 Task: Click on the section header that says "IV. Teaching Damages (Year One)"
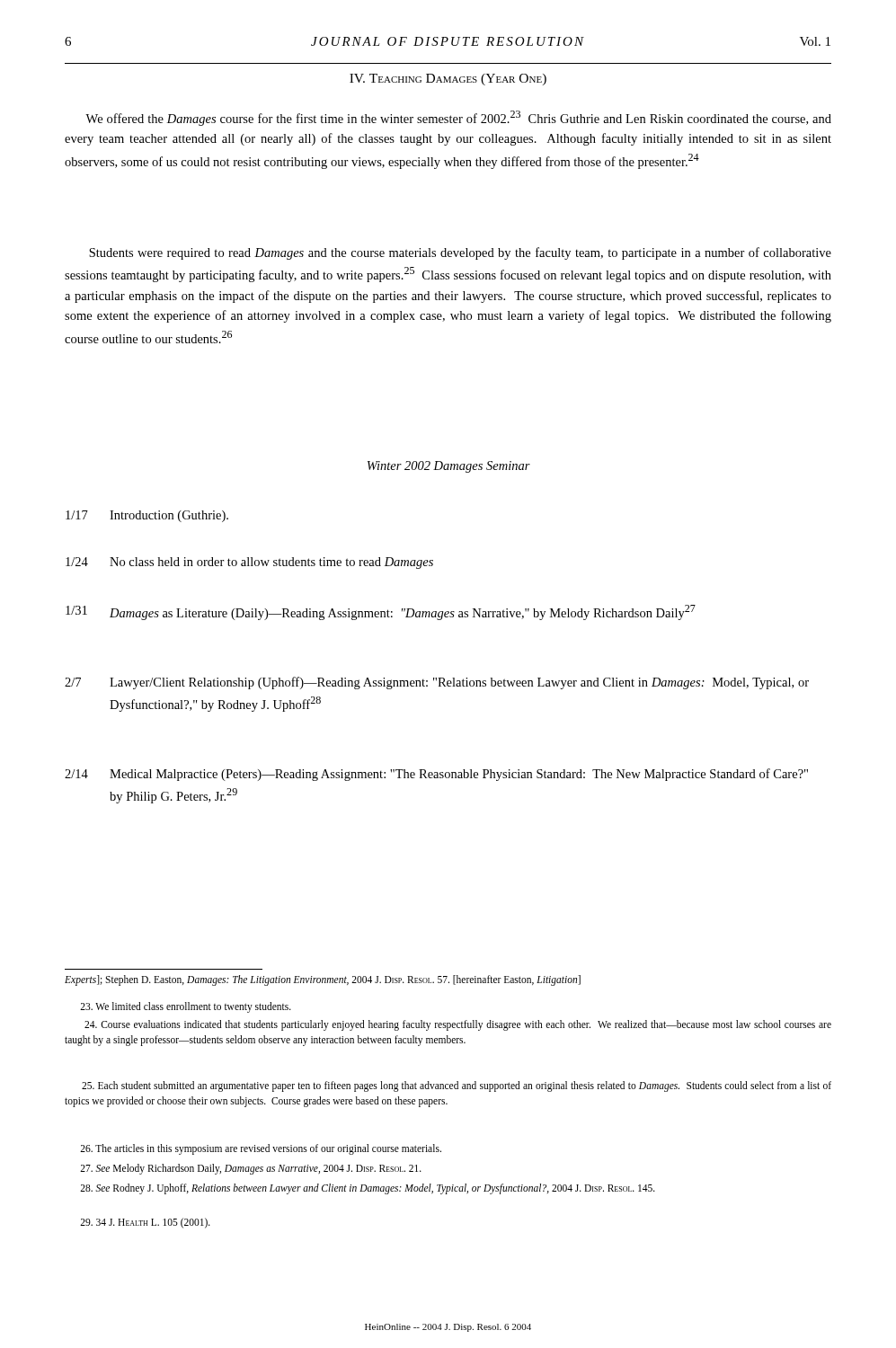[x=448, y=78]
